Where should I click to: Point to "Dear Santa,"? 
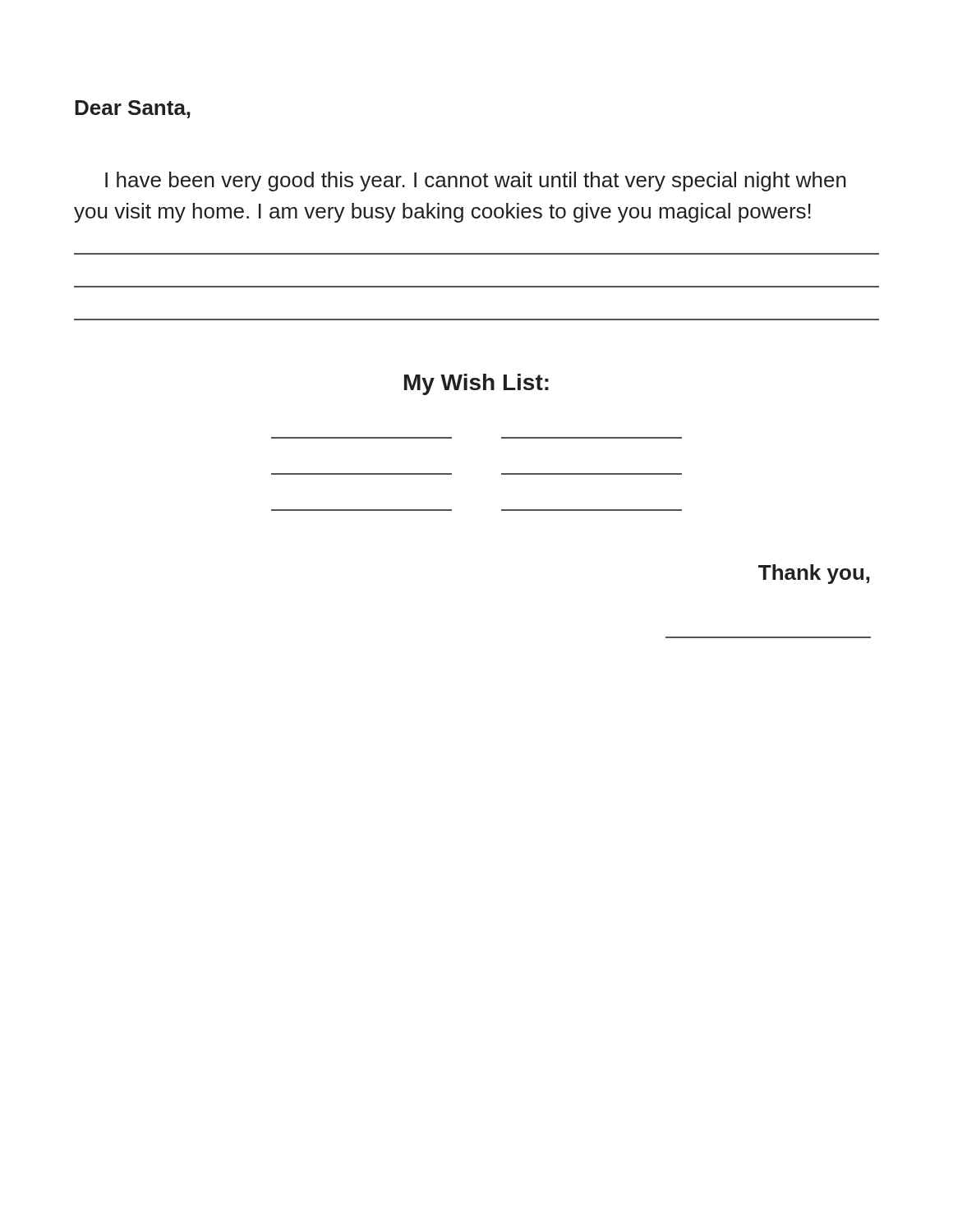(133, 108)
